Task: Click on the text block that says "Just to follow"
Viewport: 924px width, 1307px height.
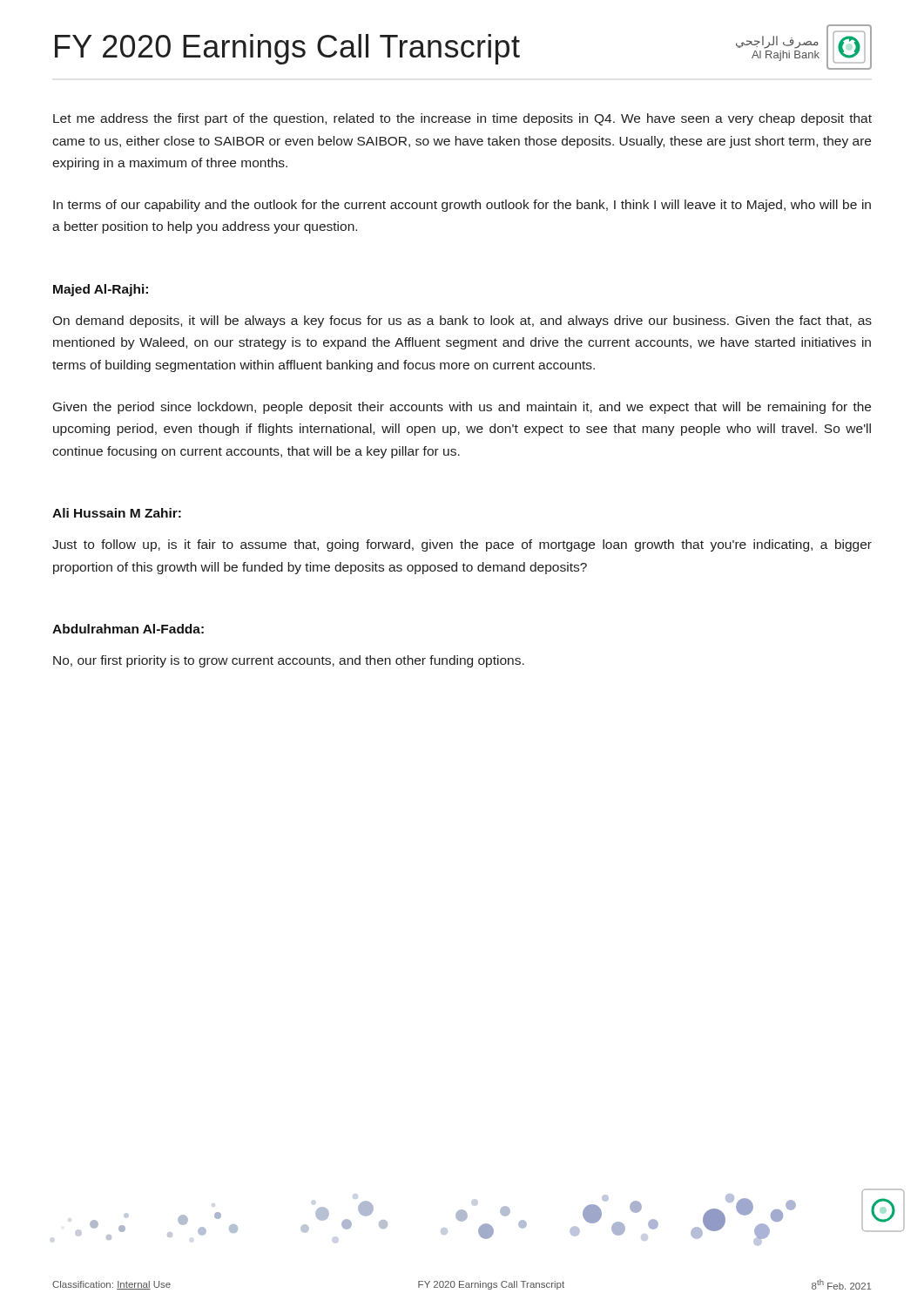Action: click(462, 555)
